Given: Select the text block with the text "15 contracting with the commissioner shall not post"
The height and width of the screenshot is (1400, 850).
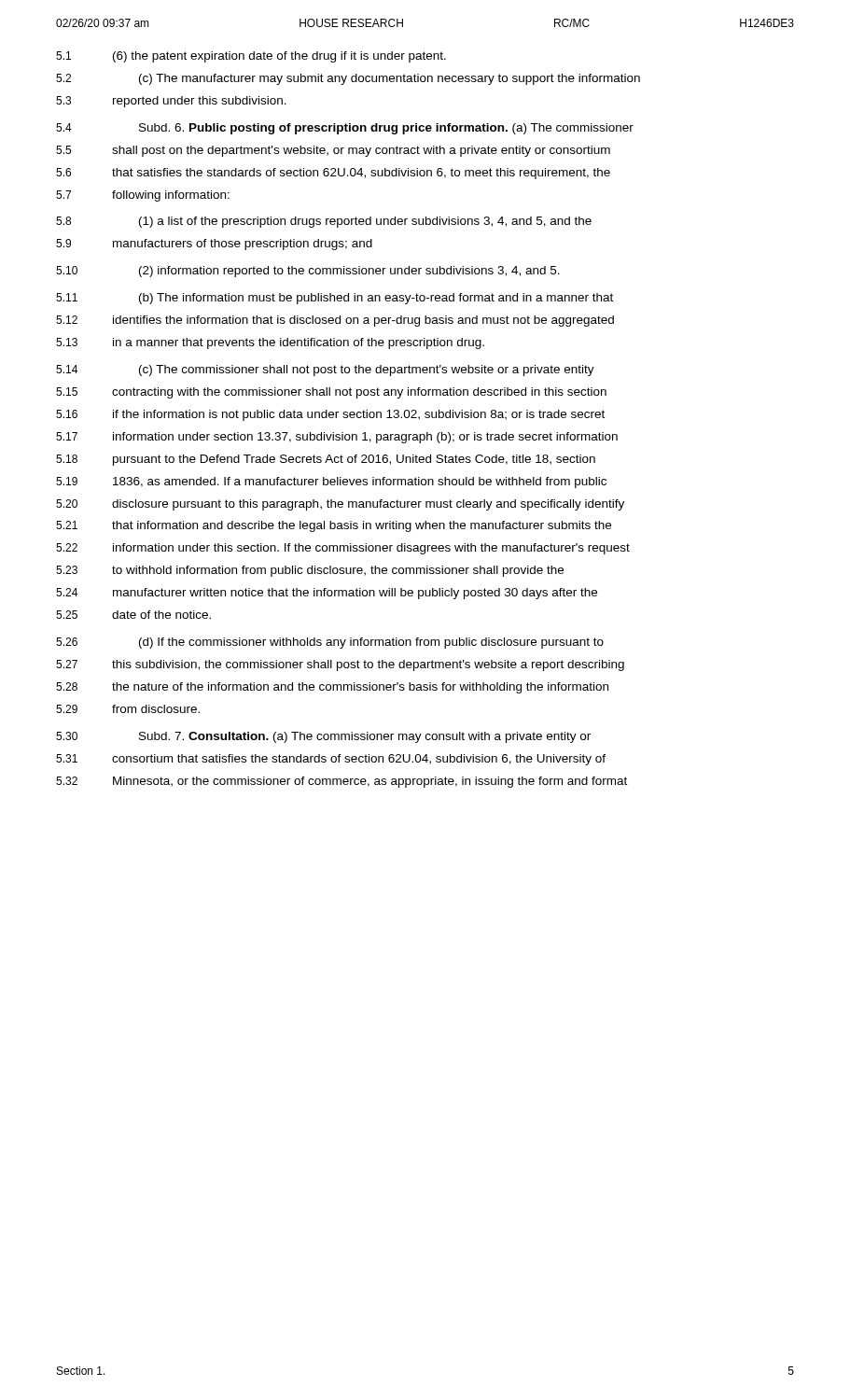Looking at the screenshot, I should [x=425, y=392].
